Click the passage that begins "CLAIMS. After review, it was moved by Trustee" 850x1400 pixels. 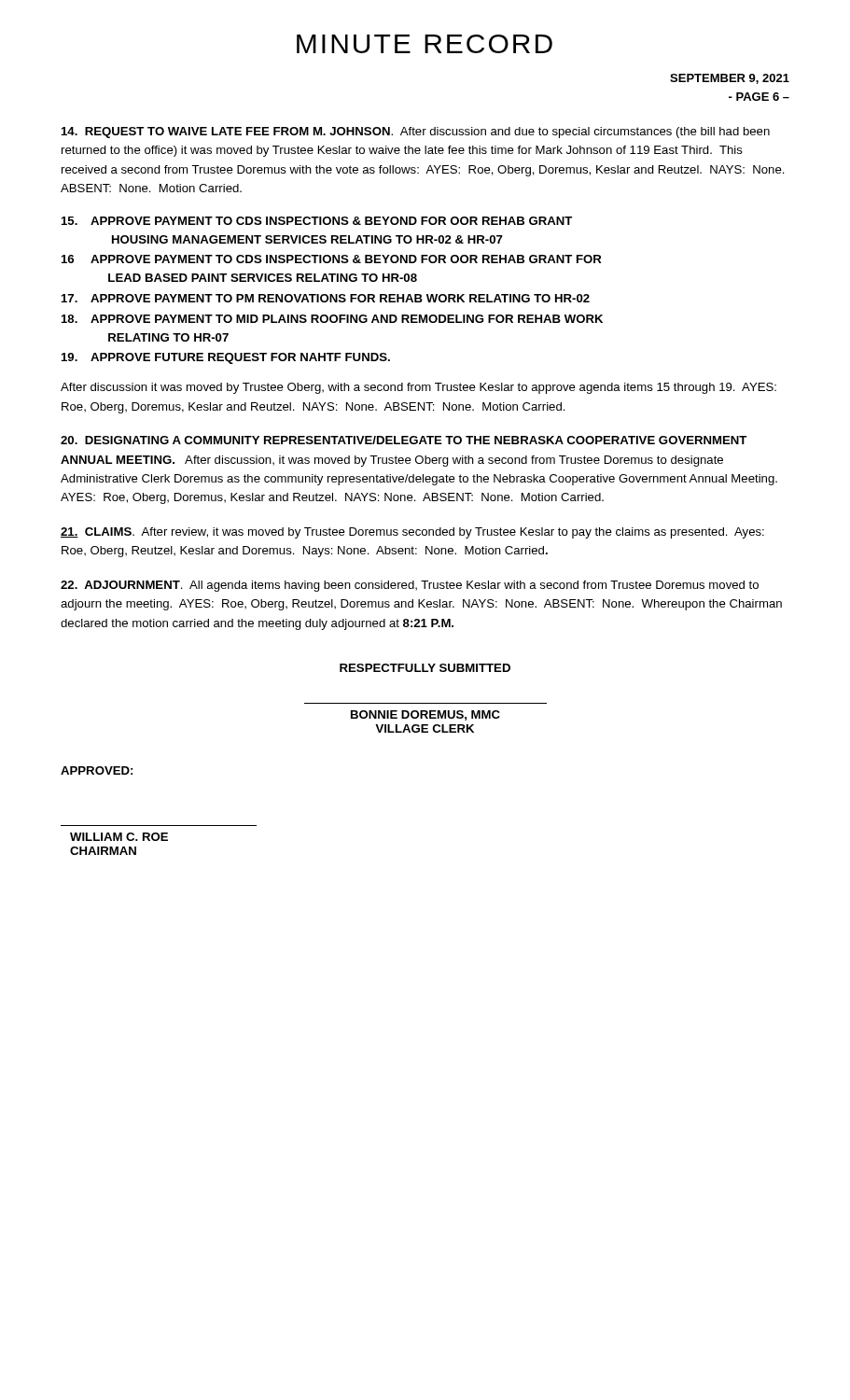pos(414,541)
